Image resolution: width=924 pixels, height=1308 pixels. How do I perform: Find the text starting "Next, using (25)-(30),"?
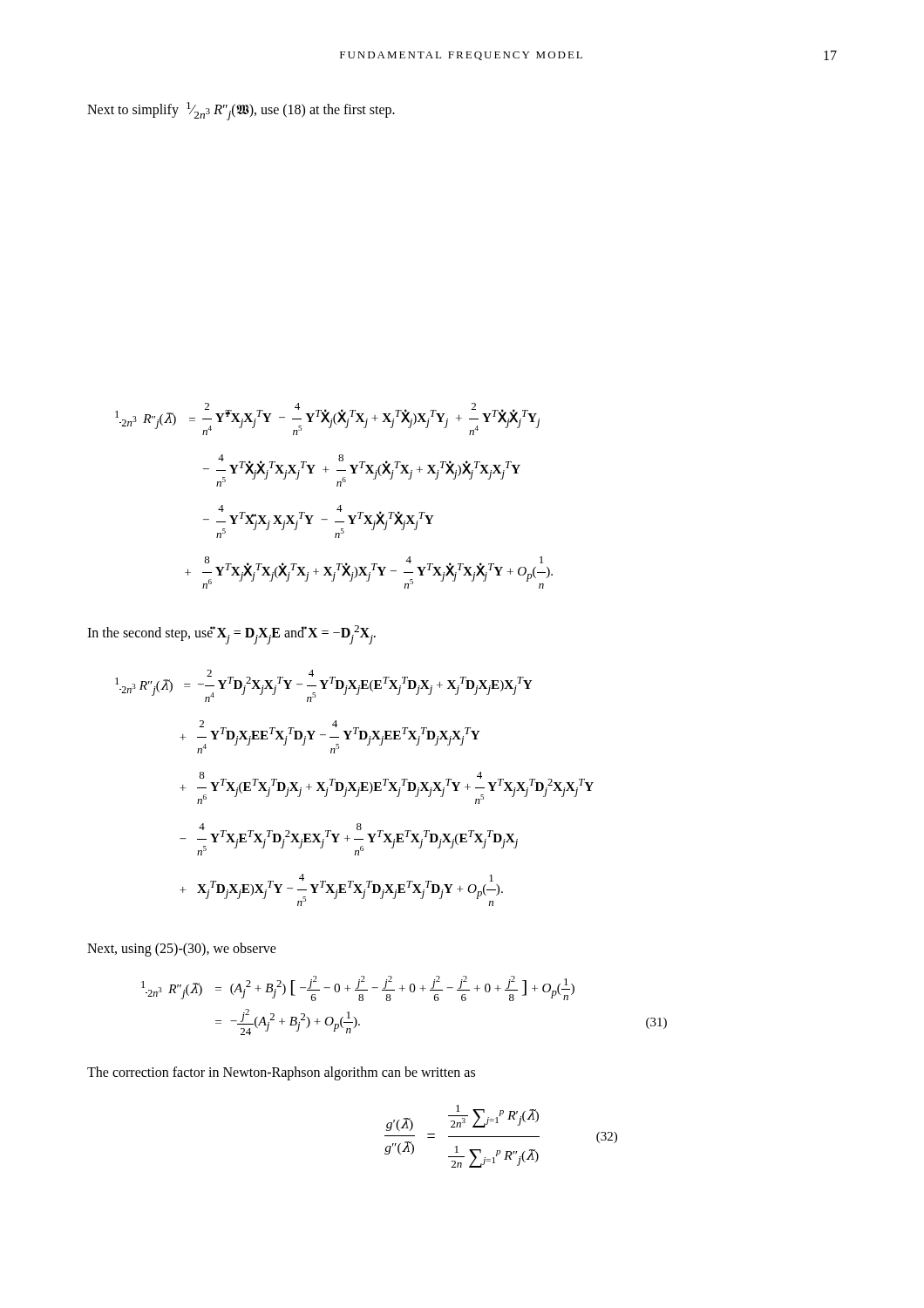[182, 948]
